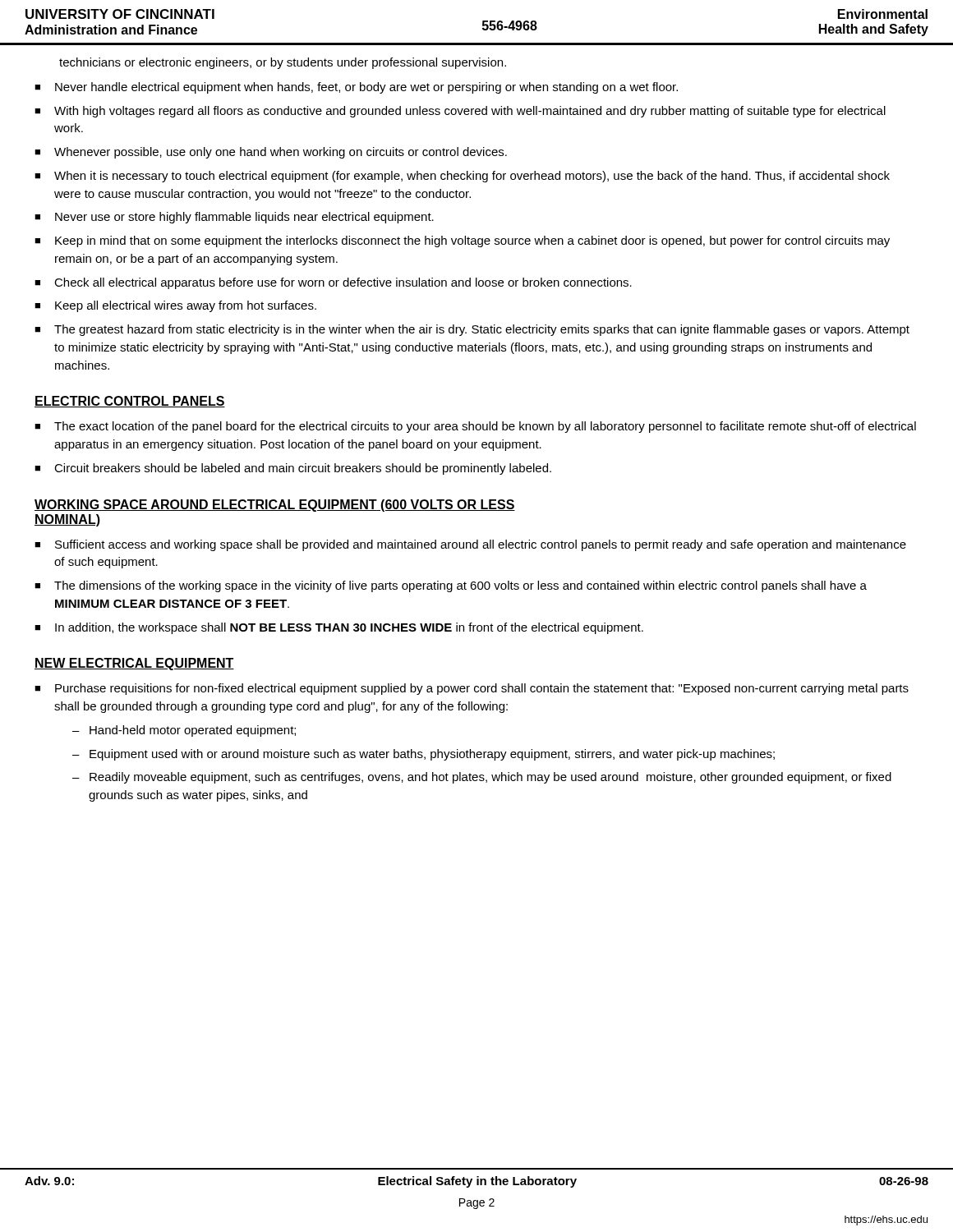Viewport: 953px width, 1232px height.
Task: Find the block on this page that starts "■ Purchase requisitions for"
Action: [476, 697]
